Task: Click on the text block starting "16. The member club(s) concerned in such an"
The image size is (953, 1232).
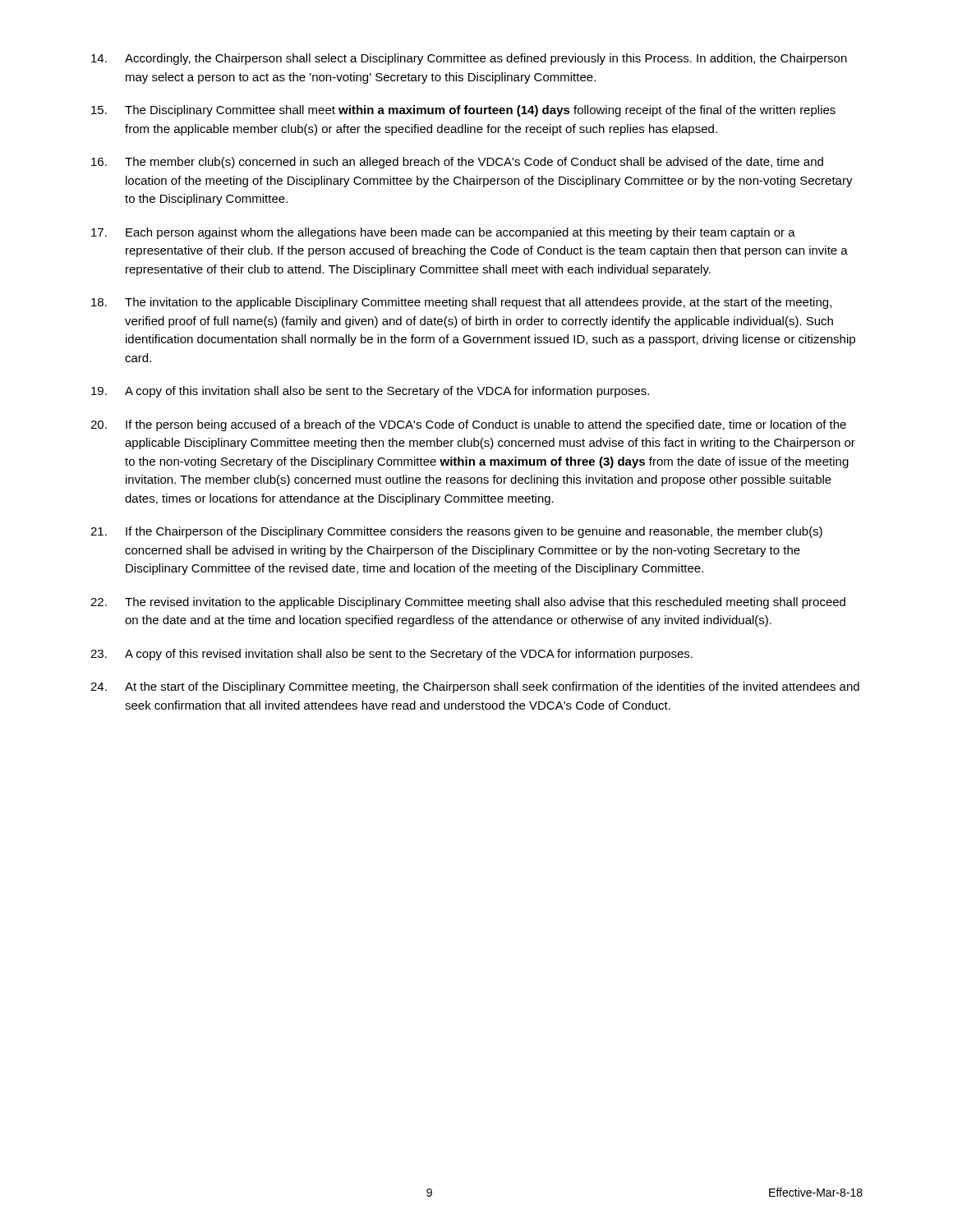Action: pos(476,180)
